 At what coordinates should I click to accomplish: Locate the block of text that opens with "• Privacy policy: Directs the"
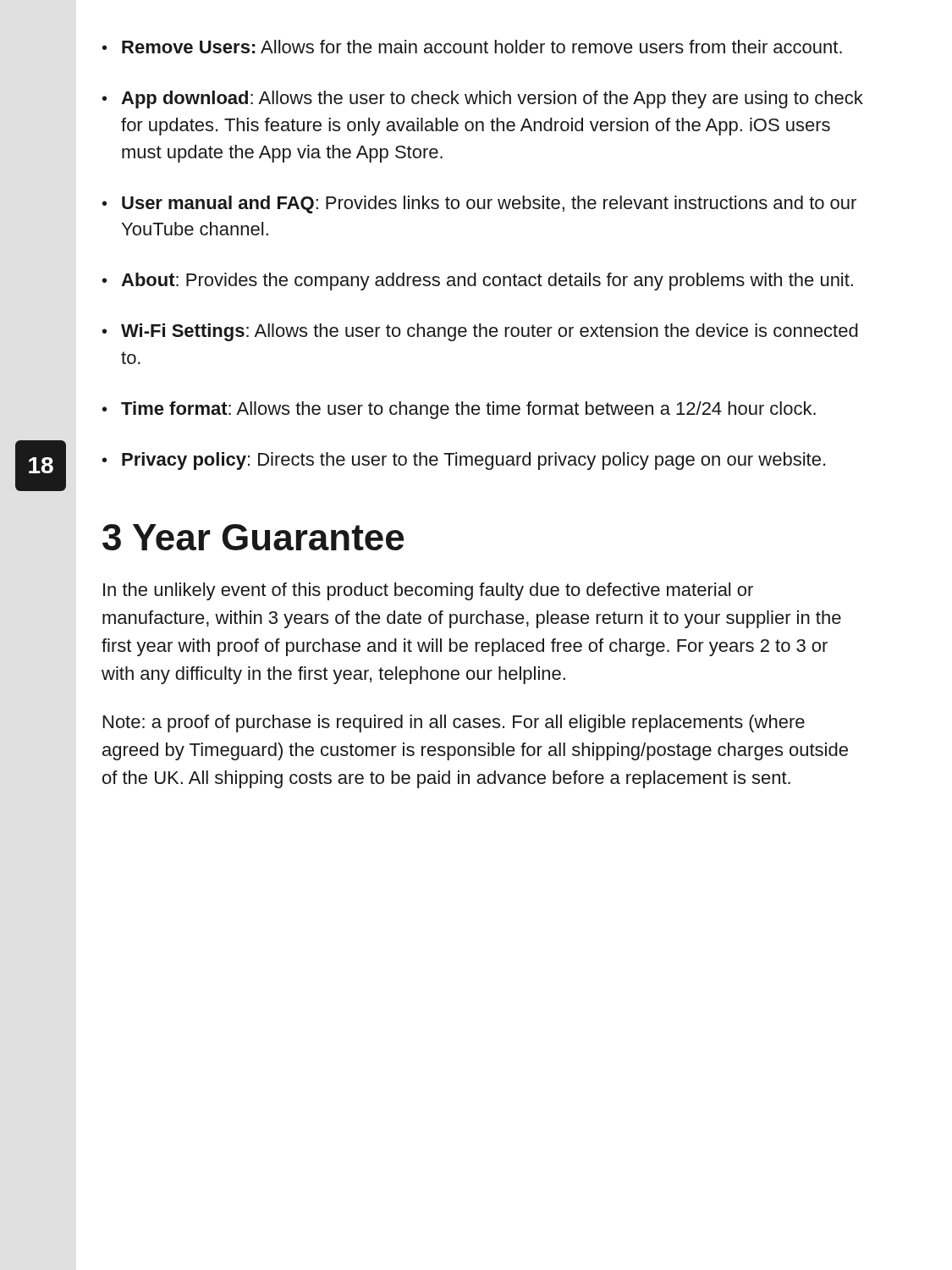click(464, 460)
